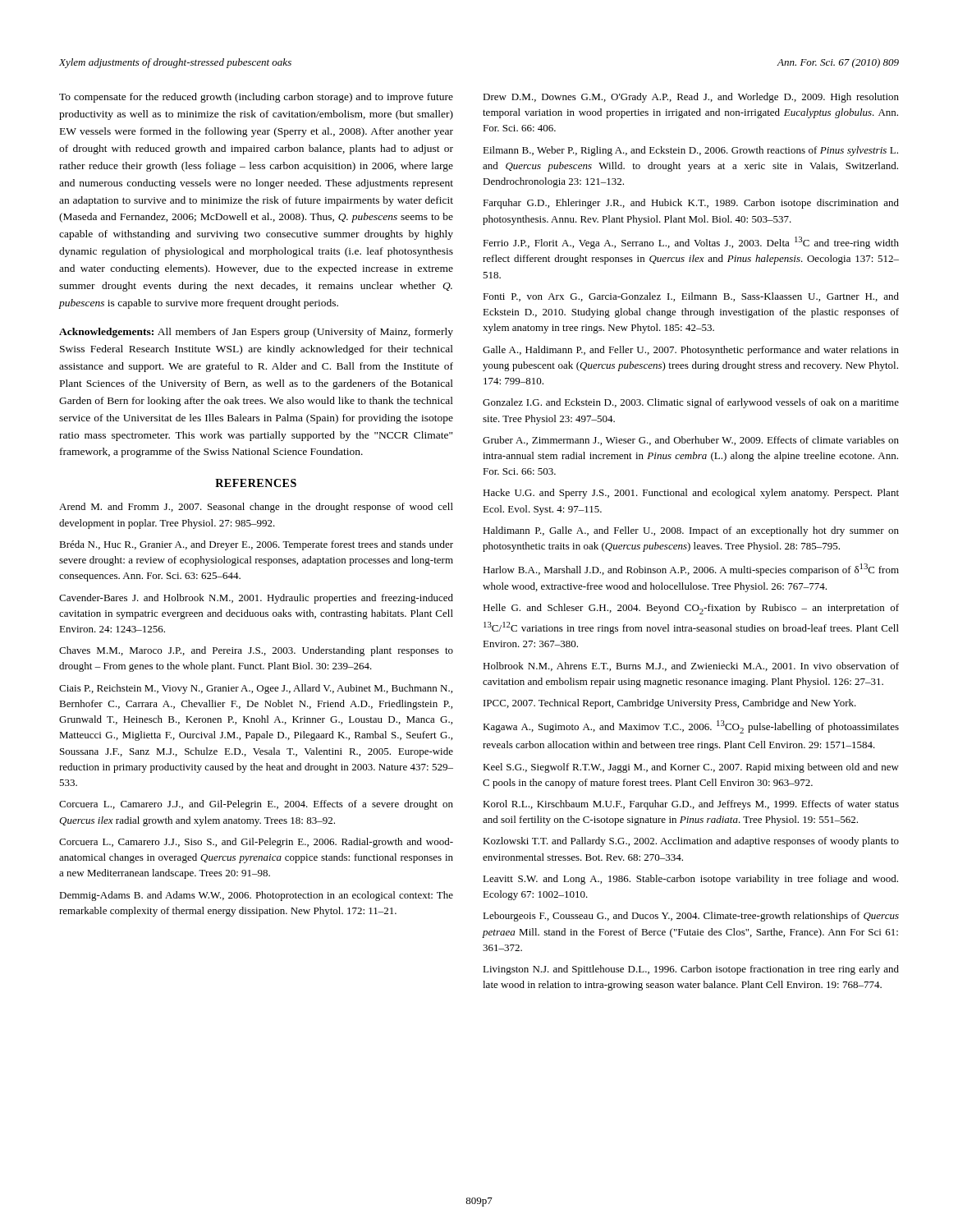Point to the passage starting "Ferrio J.P., Florit A., Vega A., Serrano L.,"

pyautogui.click(x=691, y=257)
